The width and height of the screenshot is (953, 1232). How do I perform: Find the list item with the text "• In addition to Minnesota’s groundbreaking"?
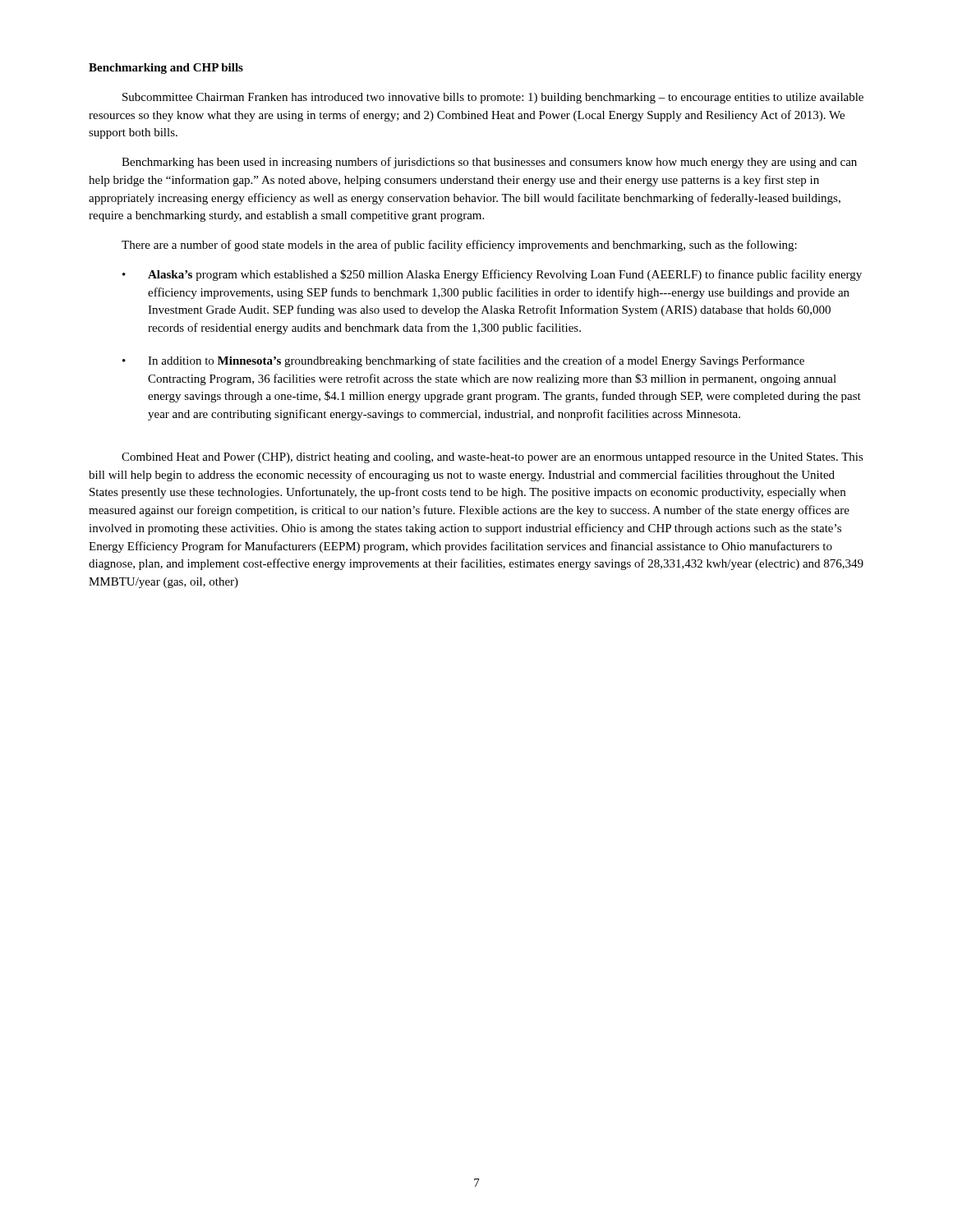493,388
